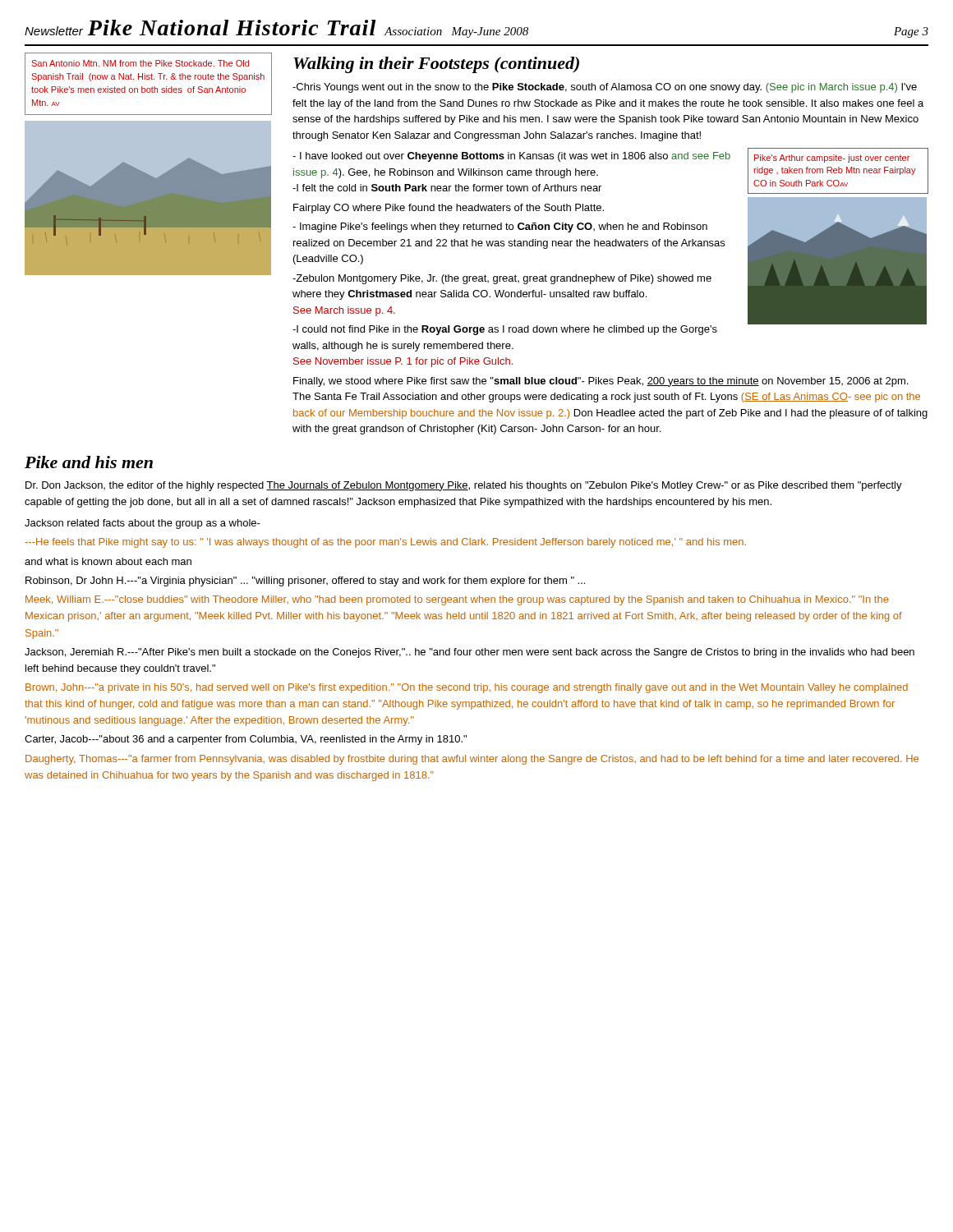The width and height of the screenshot is (953, 1232).
Task: Locate the block of text that opens with "He feels that Pike might say"
Action: 386,542
